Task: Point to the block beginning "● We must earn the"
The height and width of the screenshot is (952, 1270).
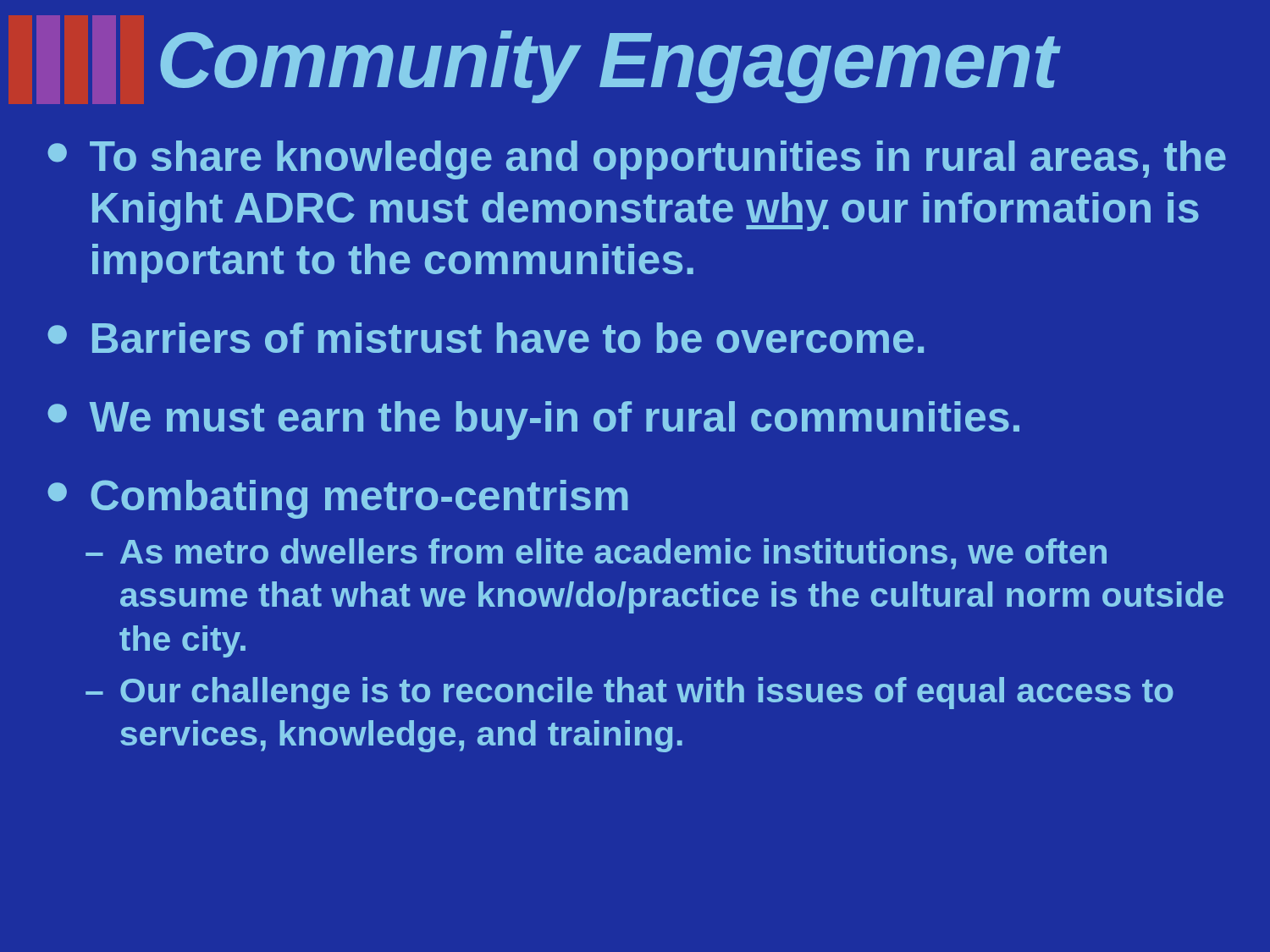Action: [x=533, y=418]
